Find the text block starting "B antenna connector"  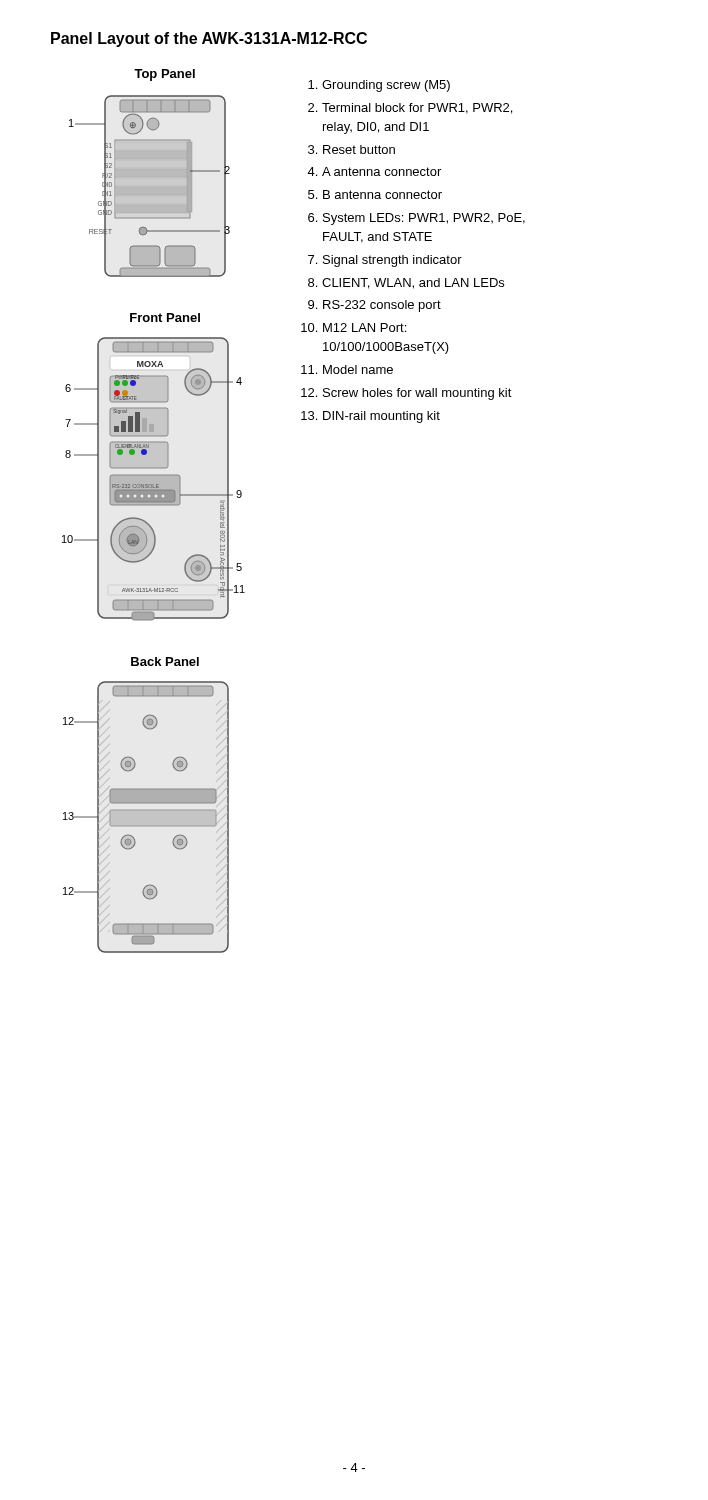tap(382, 195)
